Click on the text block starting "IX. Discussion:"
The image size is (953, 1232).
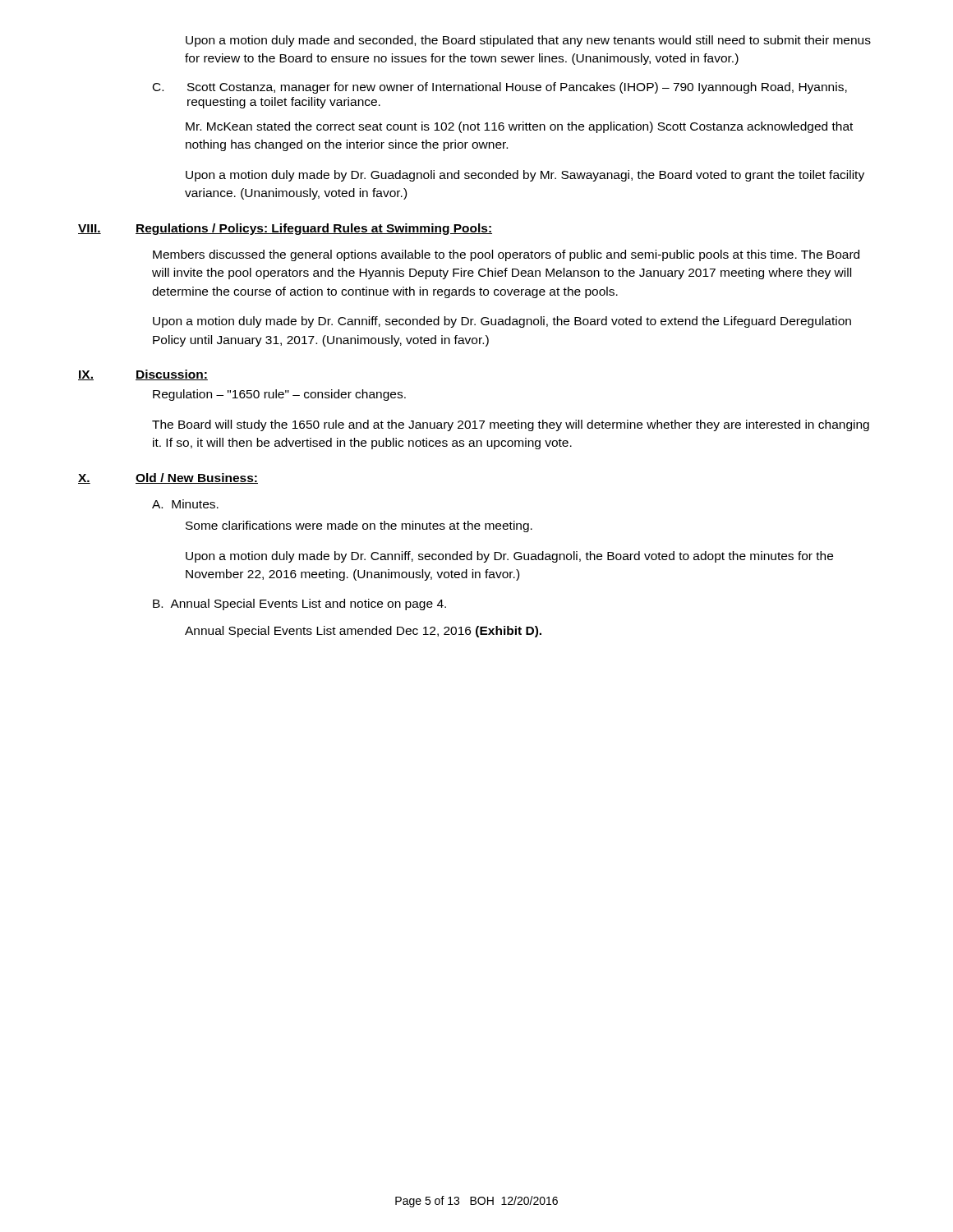coord(143,375)
